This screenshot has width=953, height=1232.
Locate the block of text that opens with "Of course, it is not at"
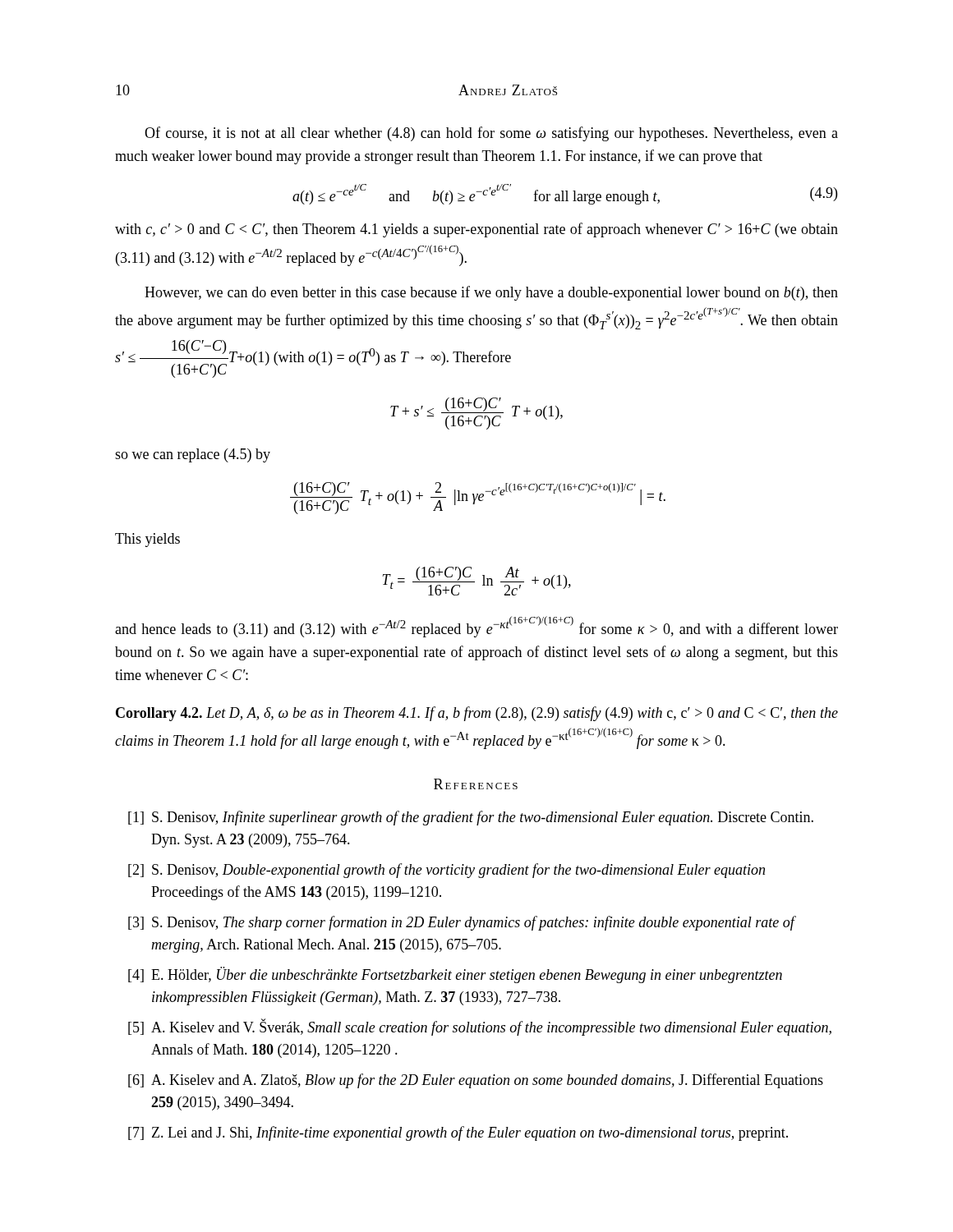476,145
